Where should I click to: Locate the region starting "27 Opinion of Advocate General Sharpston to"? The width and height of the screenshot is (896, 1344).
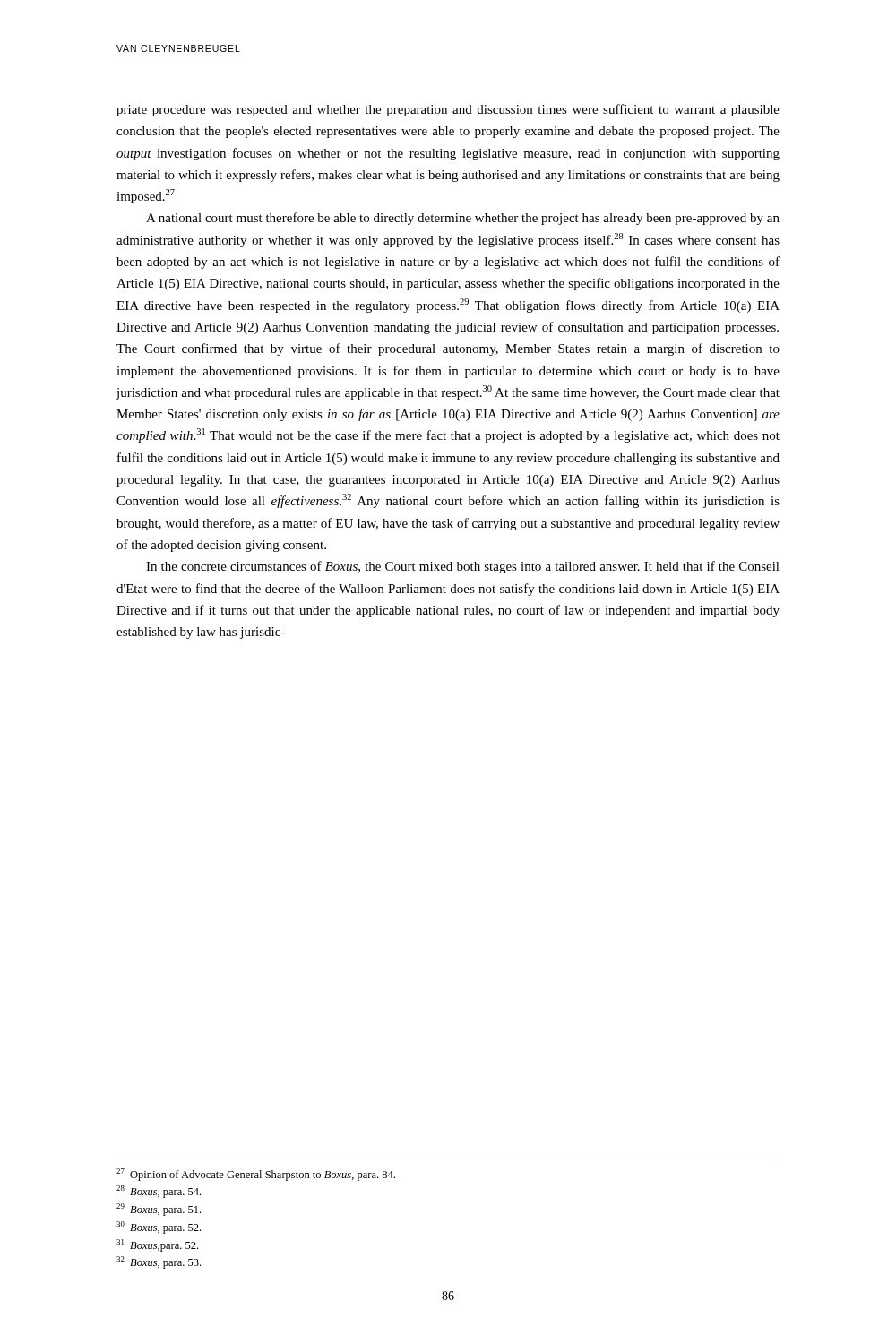coord(256,1173)
